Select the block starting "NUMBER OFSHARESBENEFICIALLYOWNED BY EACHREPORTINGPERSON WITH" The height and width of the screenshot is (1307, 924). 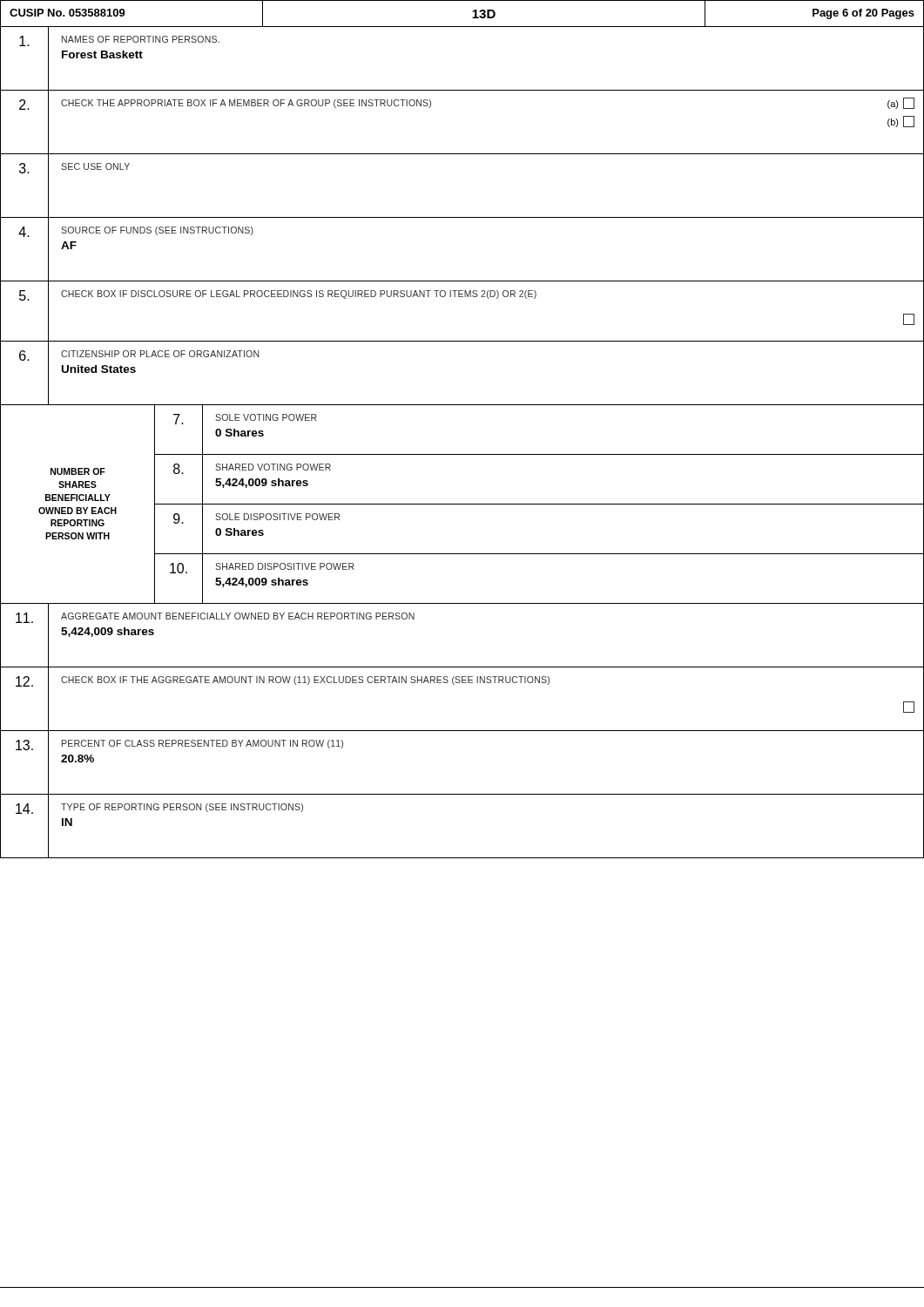[462, 504]
